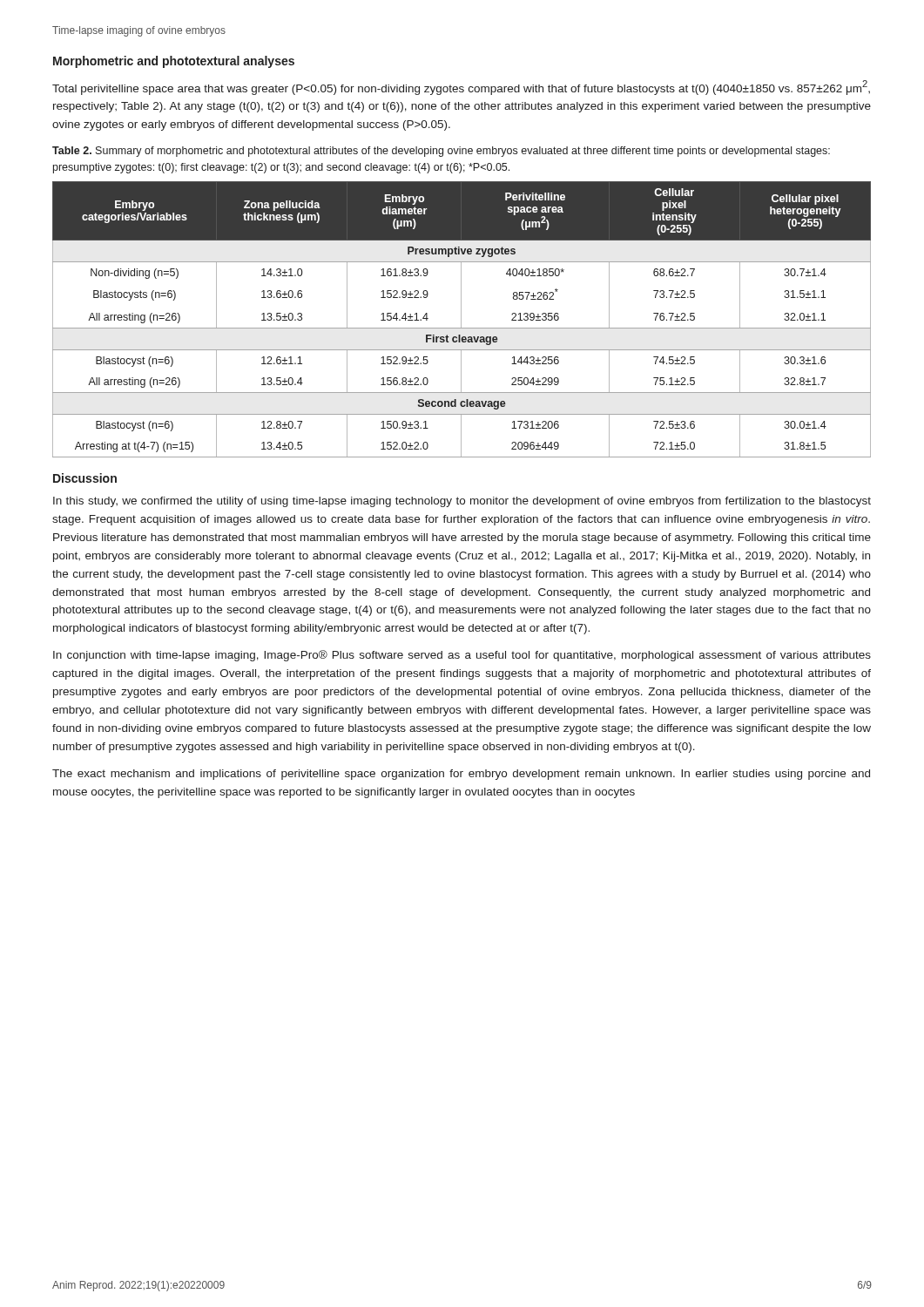924x1307 pixels.
Task: Click the passage that begins "Total perivitelline space area that"
Action: tap(462, 105)
